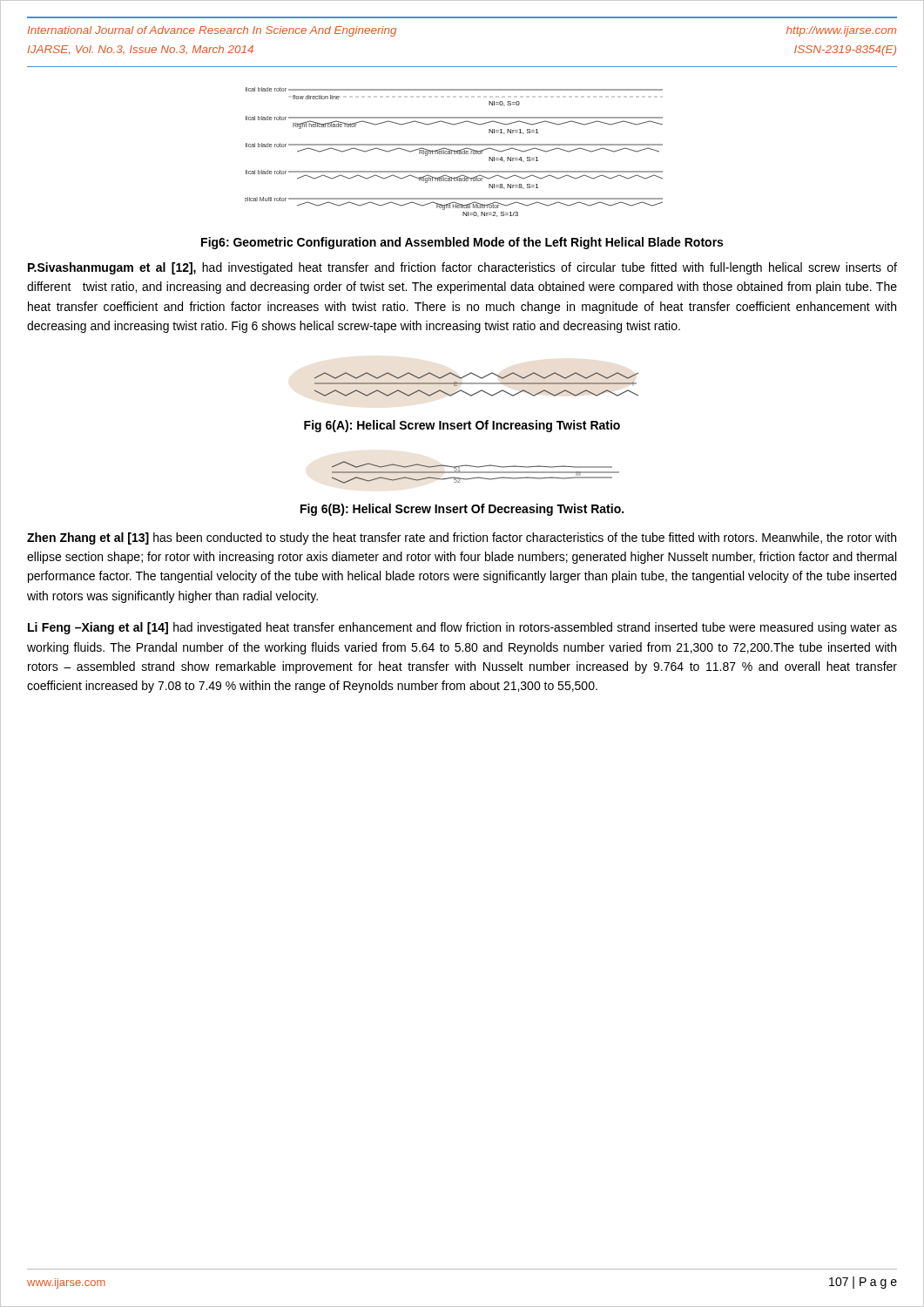Click the caption that begins "Fig 6(A): Helical"
The height and width of the screenshot is (1307, 924).
(462, 425)
